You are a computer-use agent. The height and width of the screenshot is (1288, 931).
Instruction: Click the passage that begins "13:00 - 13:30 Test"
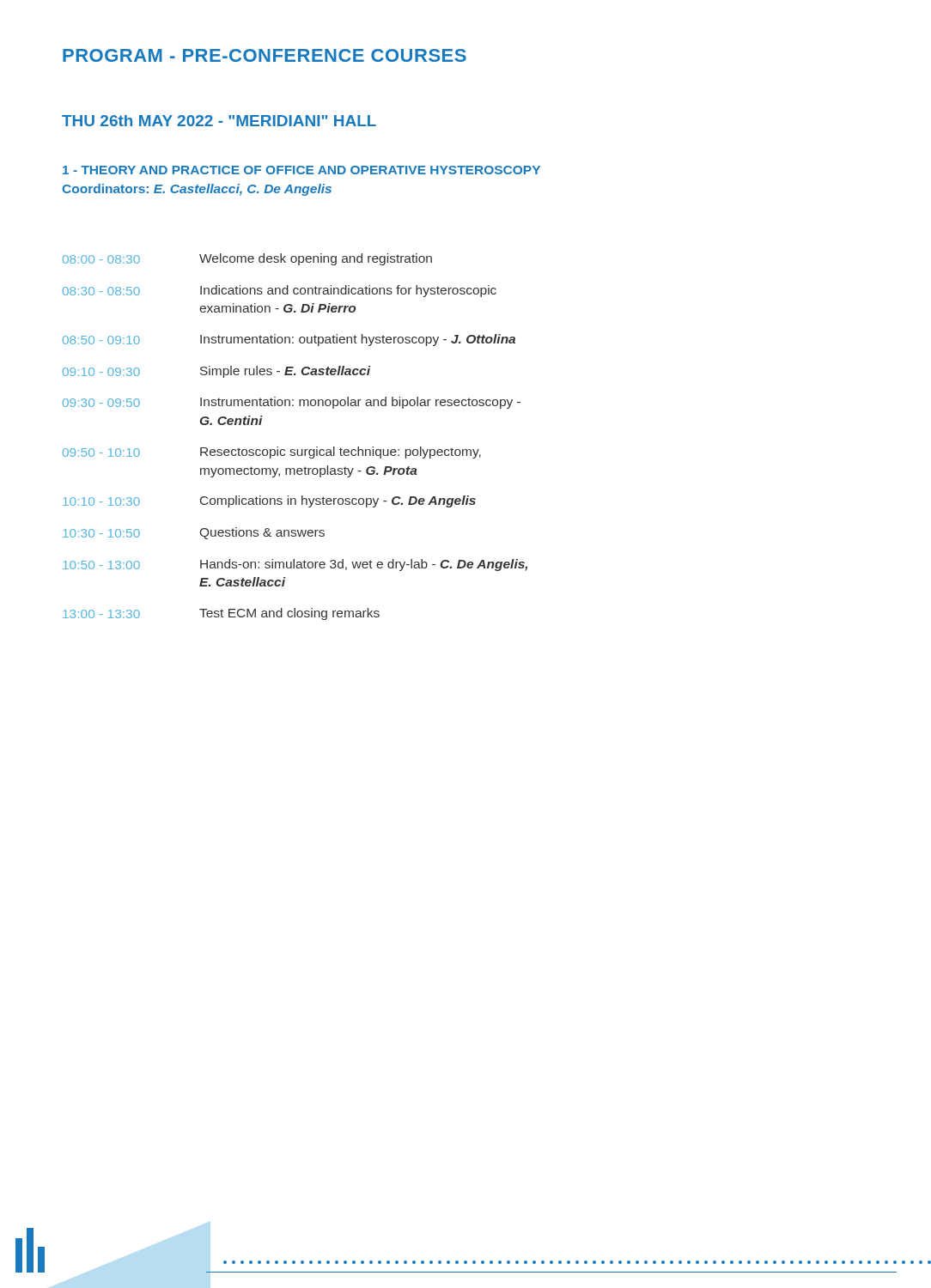(x=221, y=614)
